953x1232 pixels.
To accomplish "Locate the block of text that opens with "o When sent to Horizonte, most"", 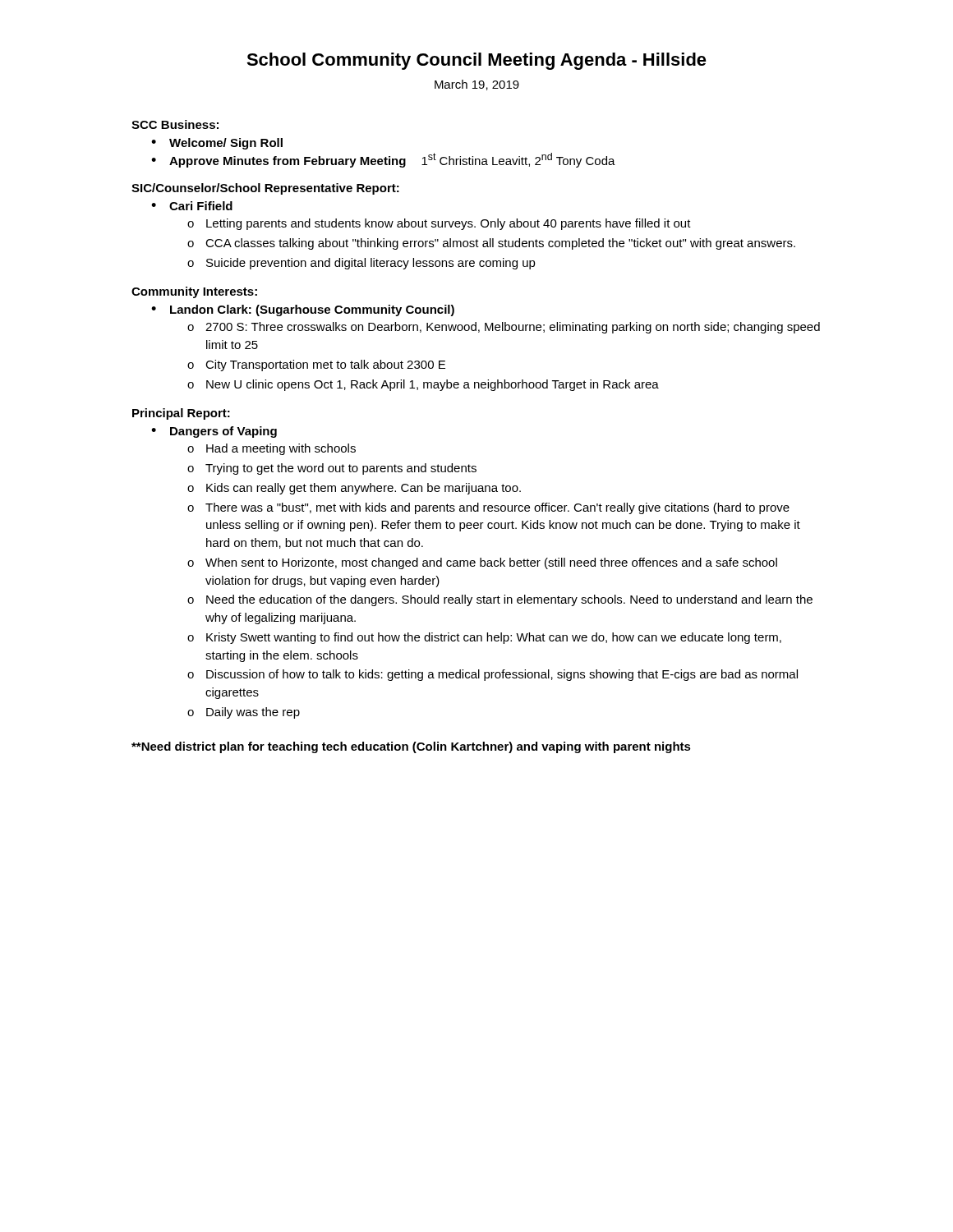I will (504, 571).
